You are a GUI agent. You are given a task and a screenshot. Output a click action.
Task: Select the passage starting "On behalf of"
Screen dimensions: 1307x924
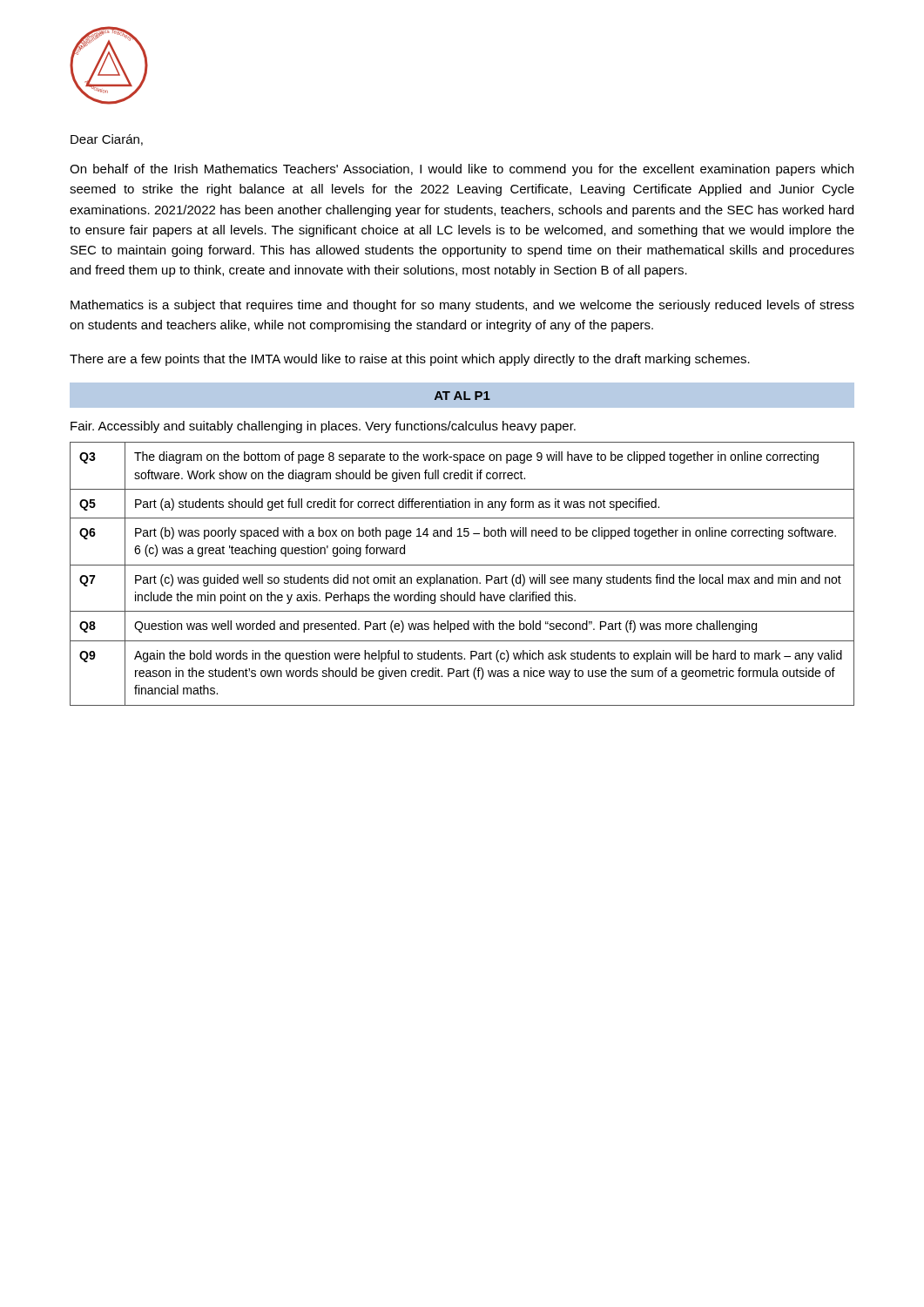pyautogui.click(x=462, y=219)
